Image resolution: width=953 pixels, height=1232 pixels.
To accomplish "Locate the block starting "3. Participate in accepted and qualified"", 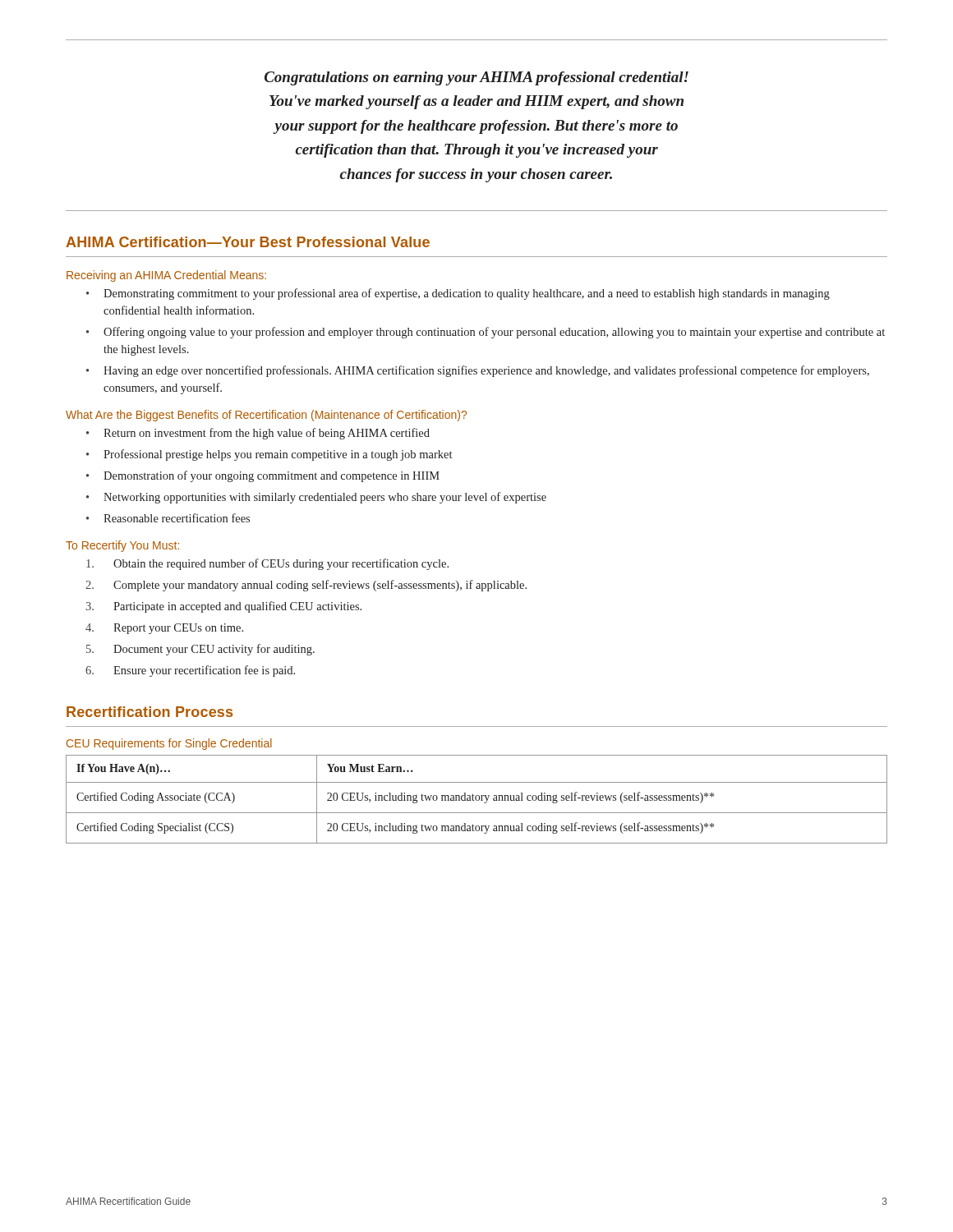I will (223, 607).
